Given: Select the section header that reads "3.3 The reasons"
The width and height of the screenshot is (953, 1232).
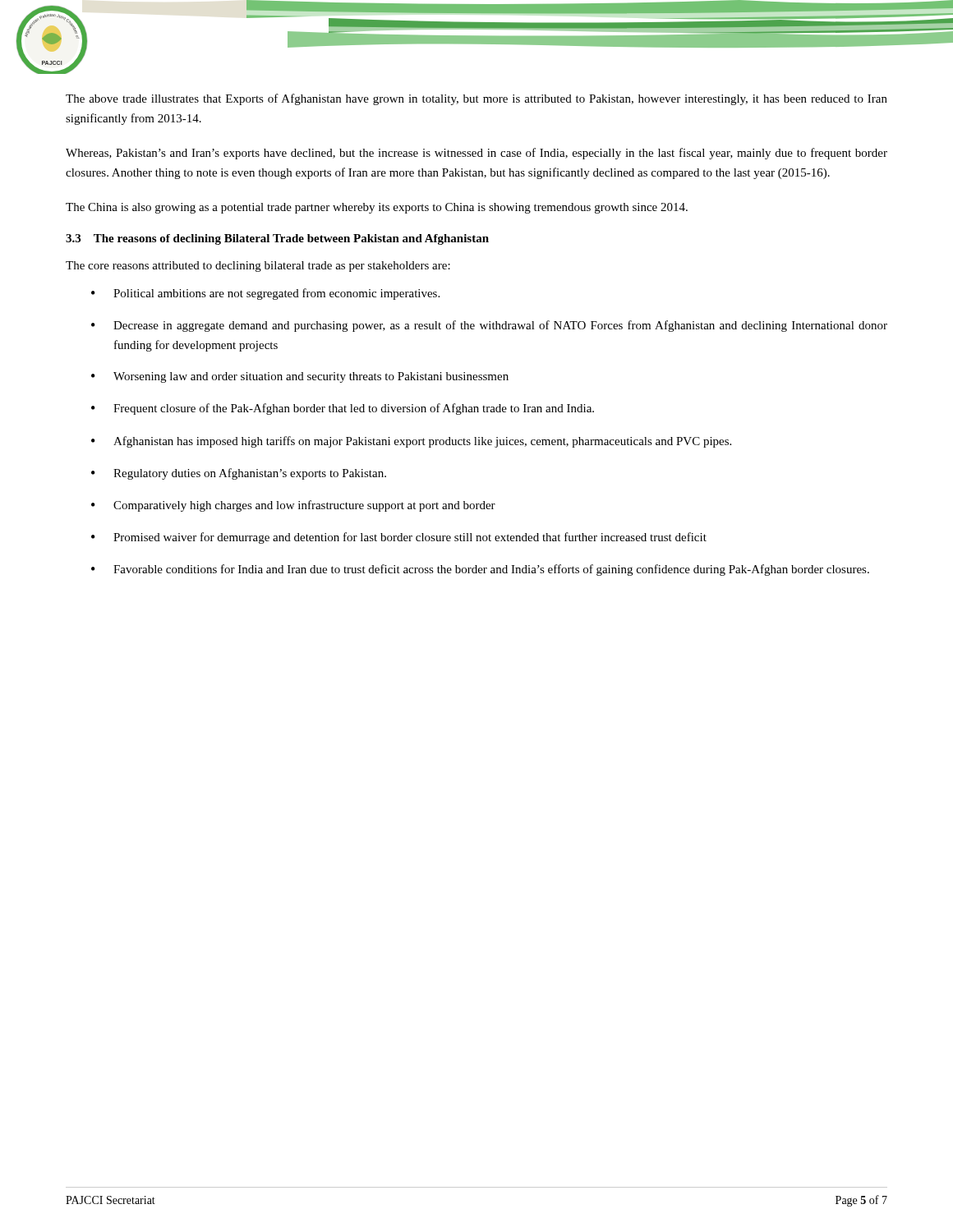Looking at the screenshot, I should coord(277,238).
